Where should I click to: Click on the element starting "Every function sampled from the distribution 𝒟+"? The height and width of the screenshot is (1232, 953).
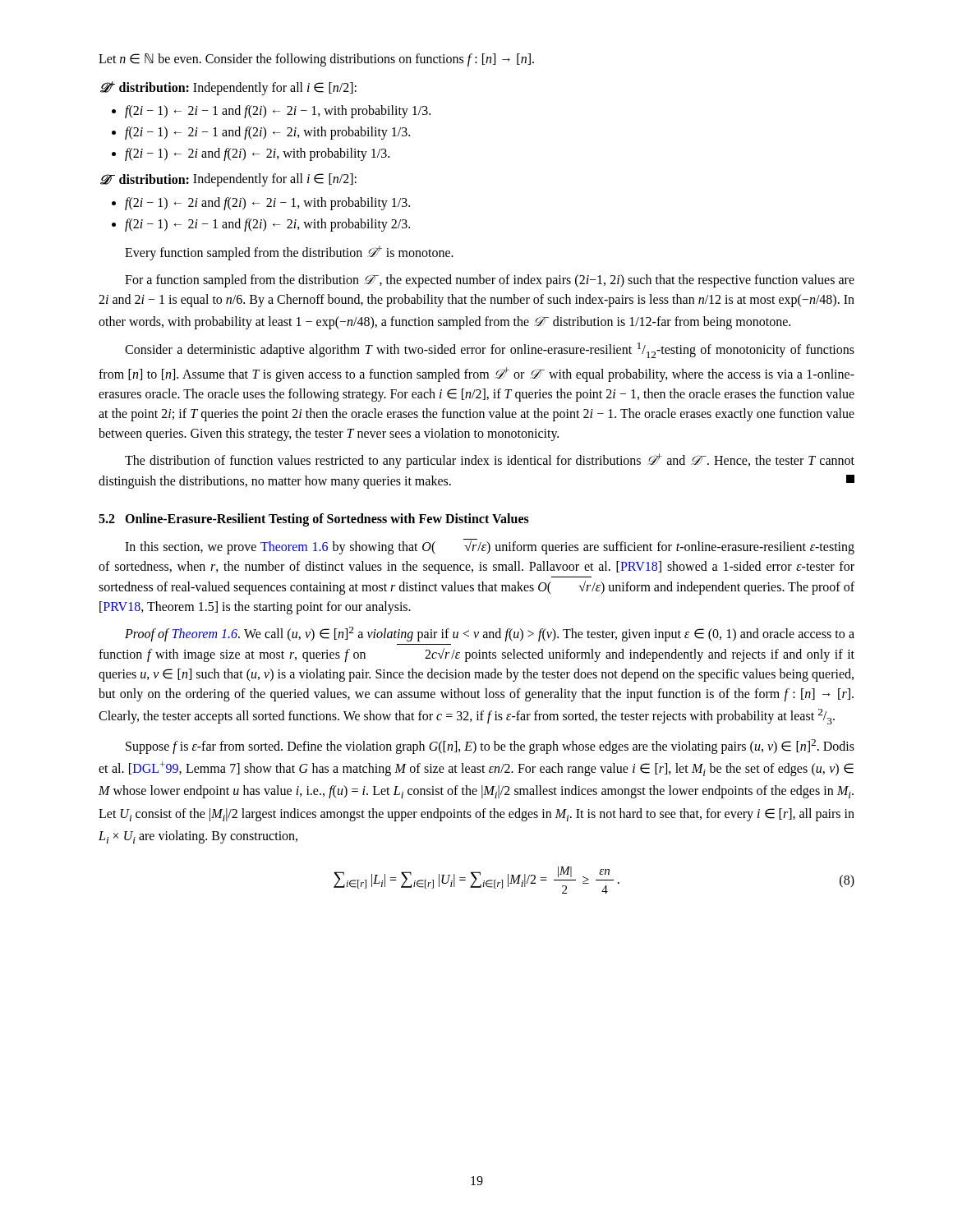pyautogui.click(x=289, y=251)
